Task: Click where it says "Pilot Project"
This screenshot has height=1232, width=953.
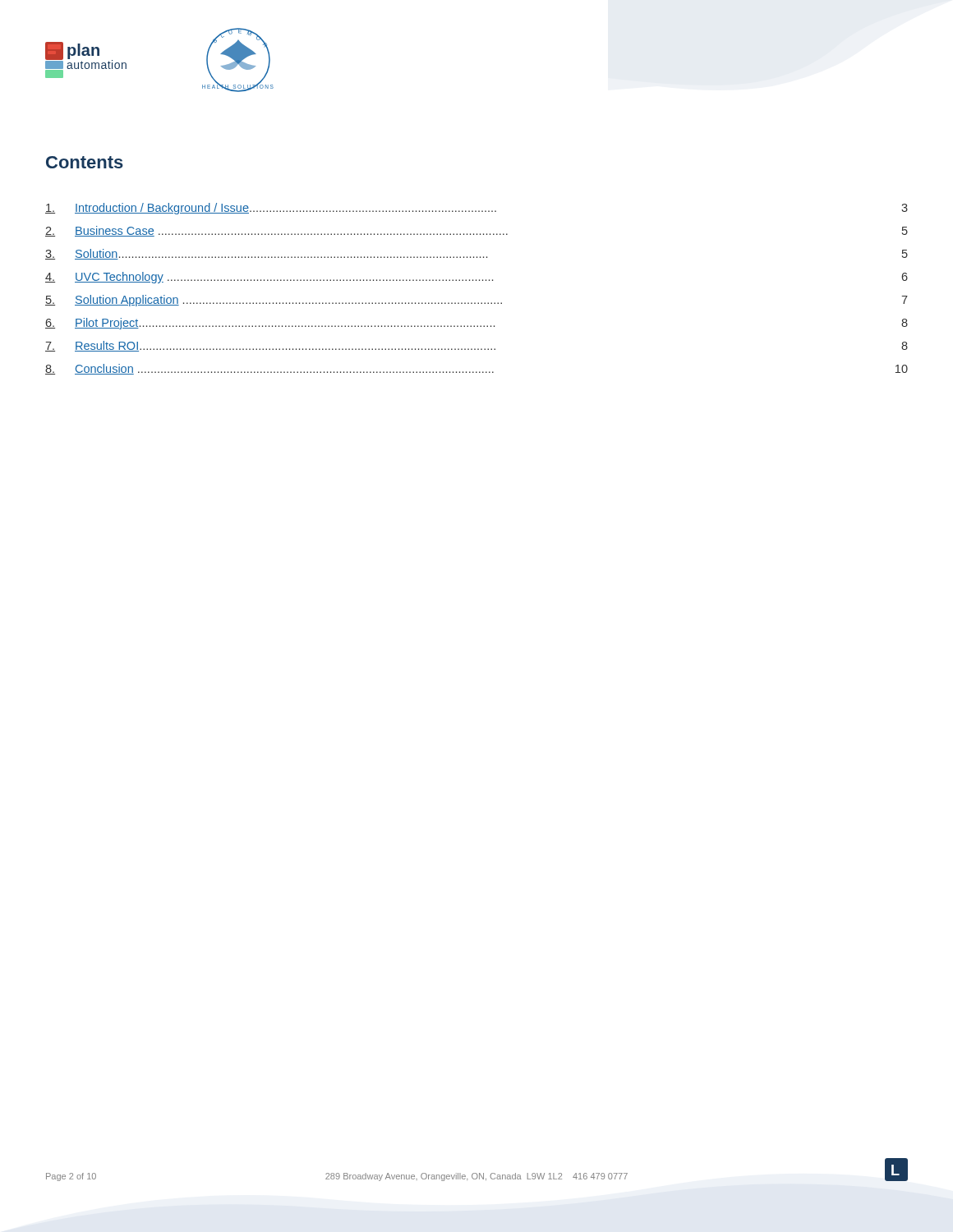Action: coord(285,323)
